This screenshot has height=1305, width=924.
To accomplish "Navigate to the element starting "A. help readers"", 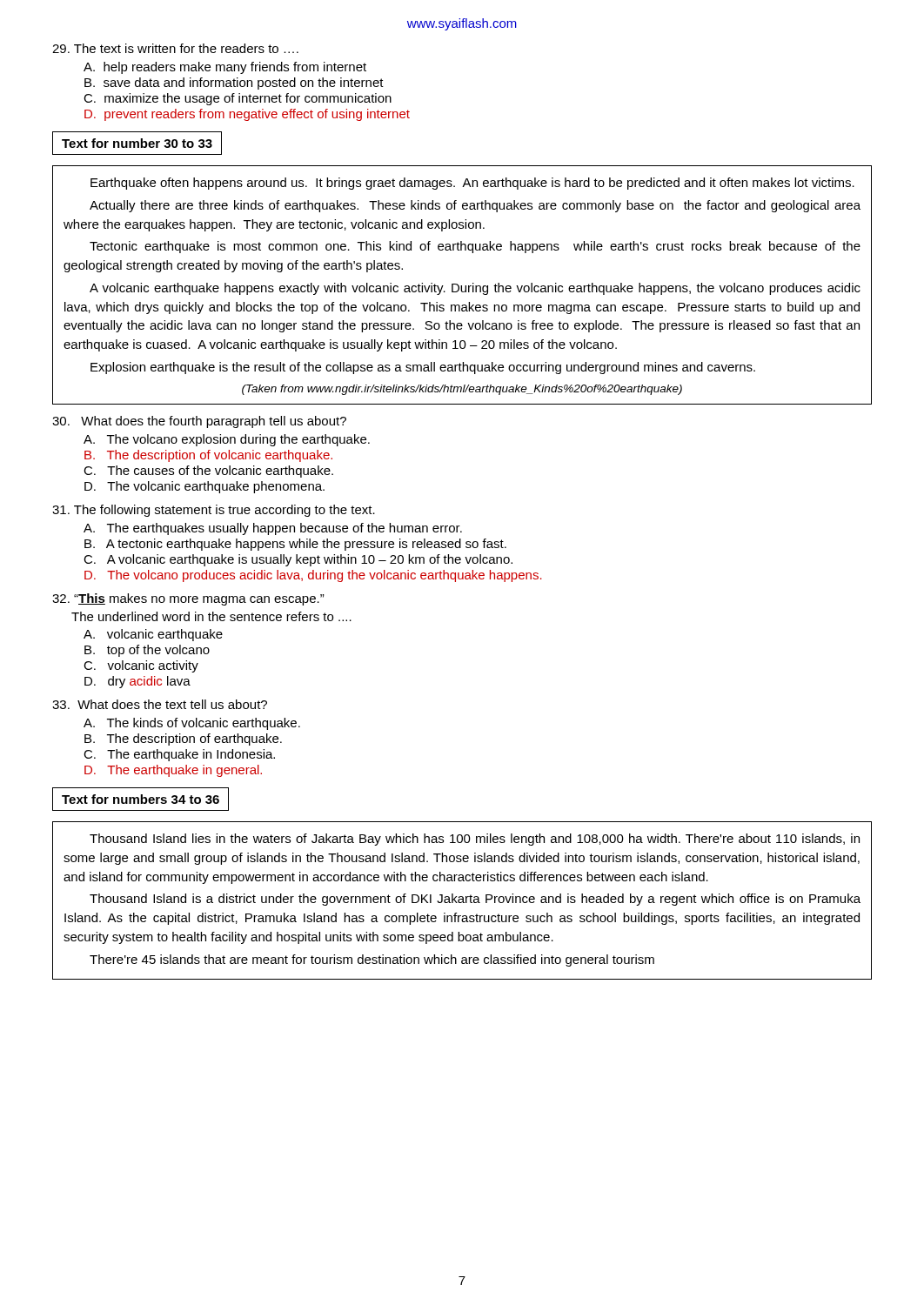I will pyautogui.click(x=225, y=67).
